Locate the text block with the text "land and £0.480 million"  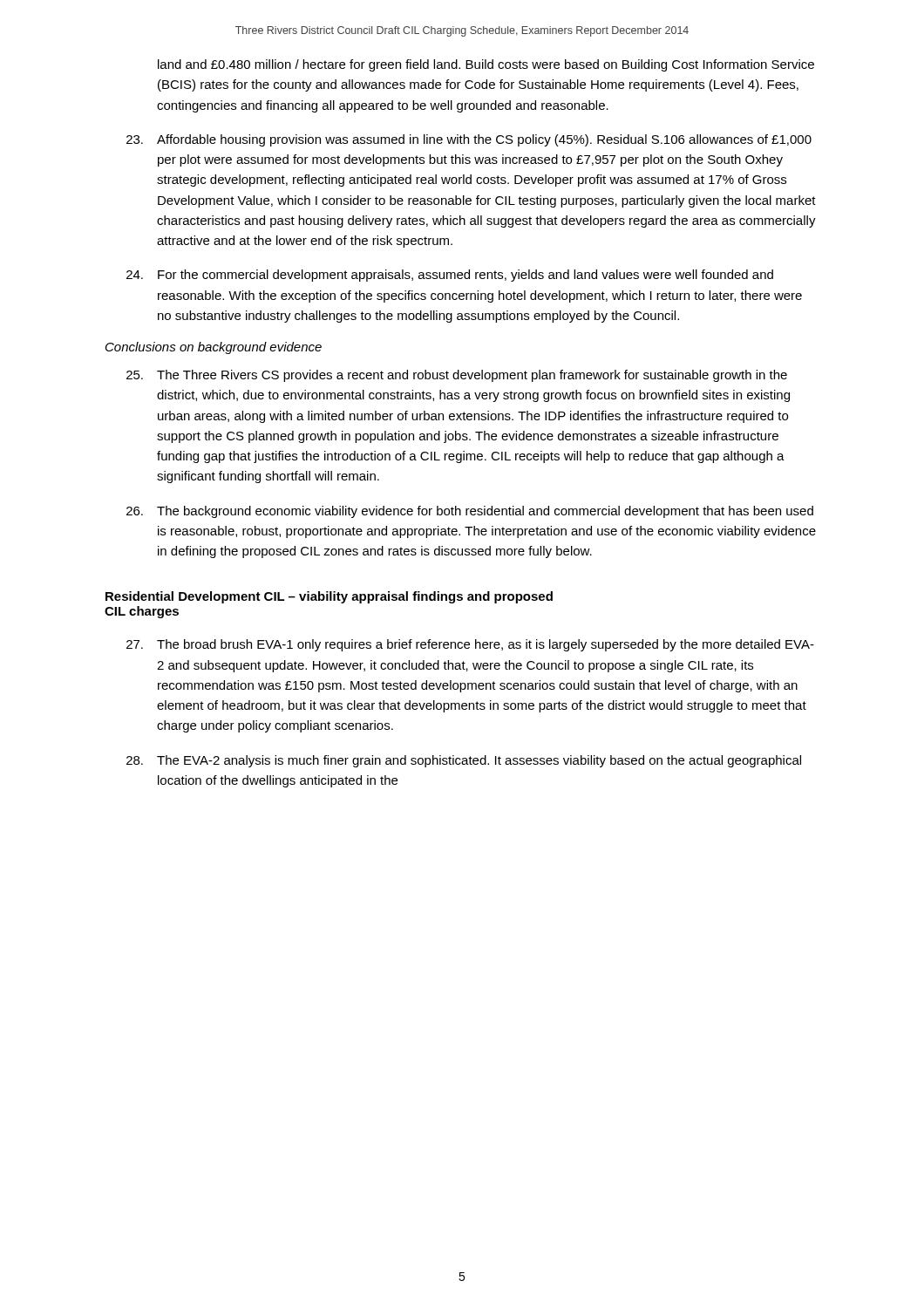pos(486,84)
